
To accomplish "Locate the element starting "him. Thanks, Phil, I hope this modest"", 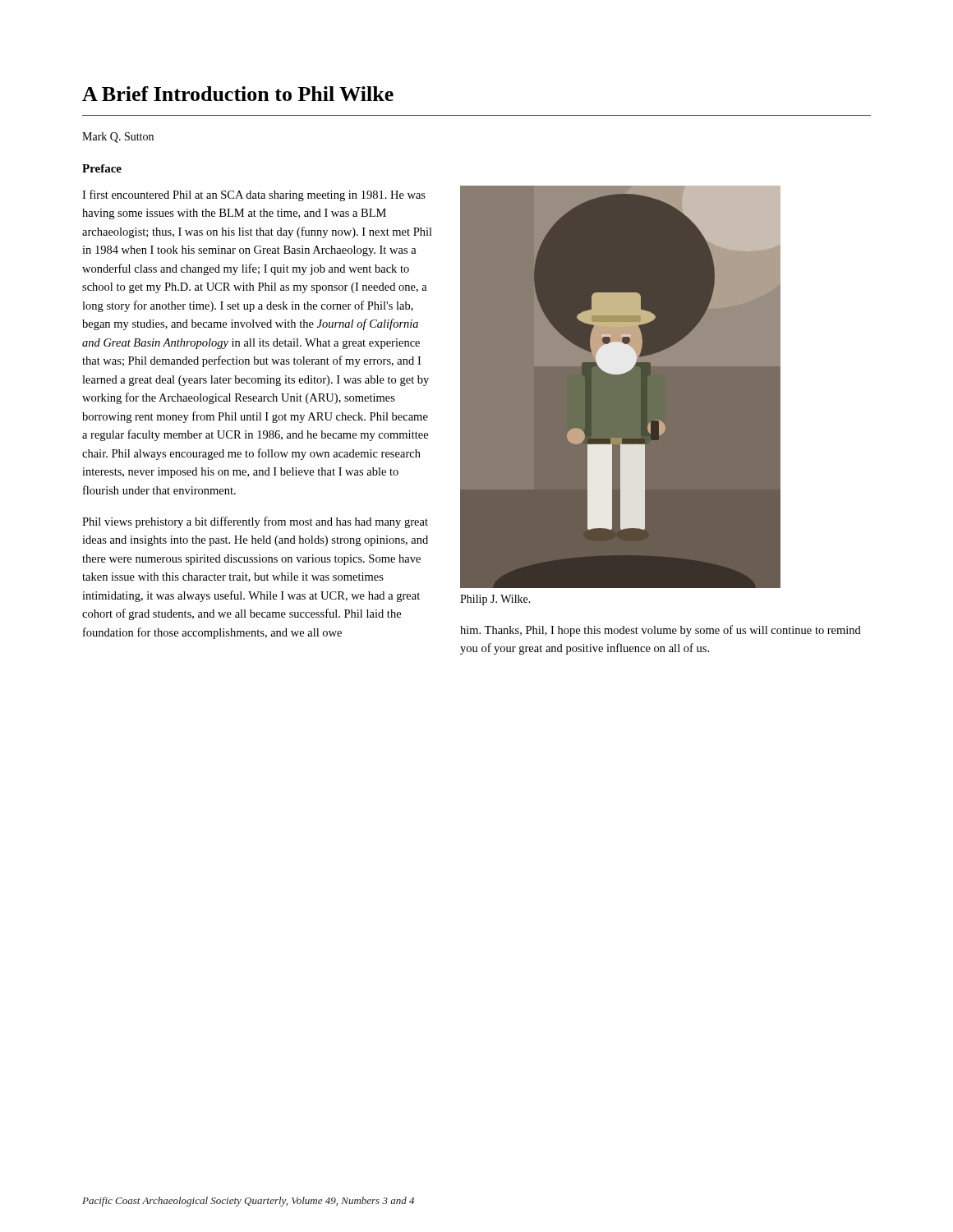I will click(x=660, y=639).
